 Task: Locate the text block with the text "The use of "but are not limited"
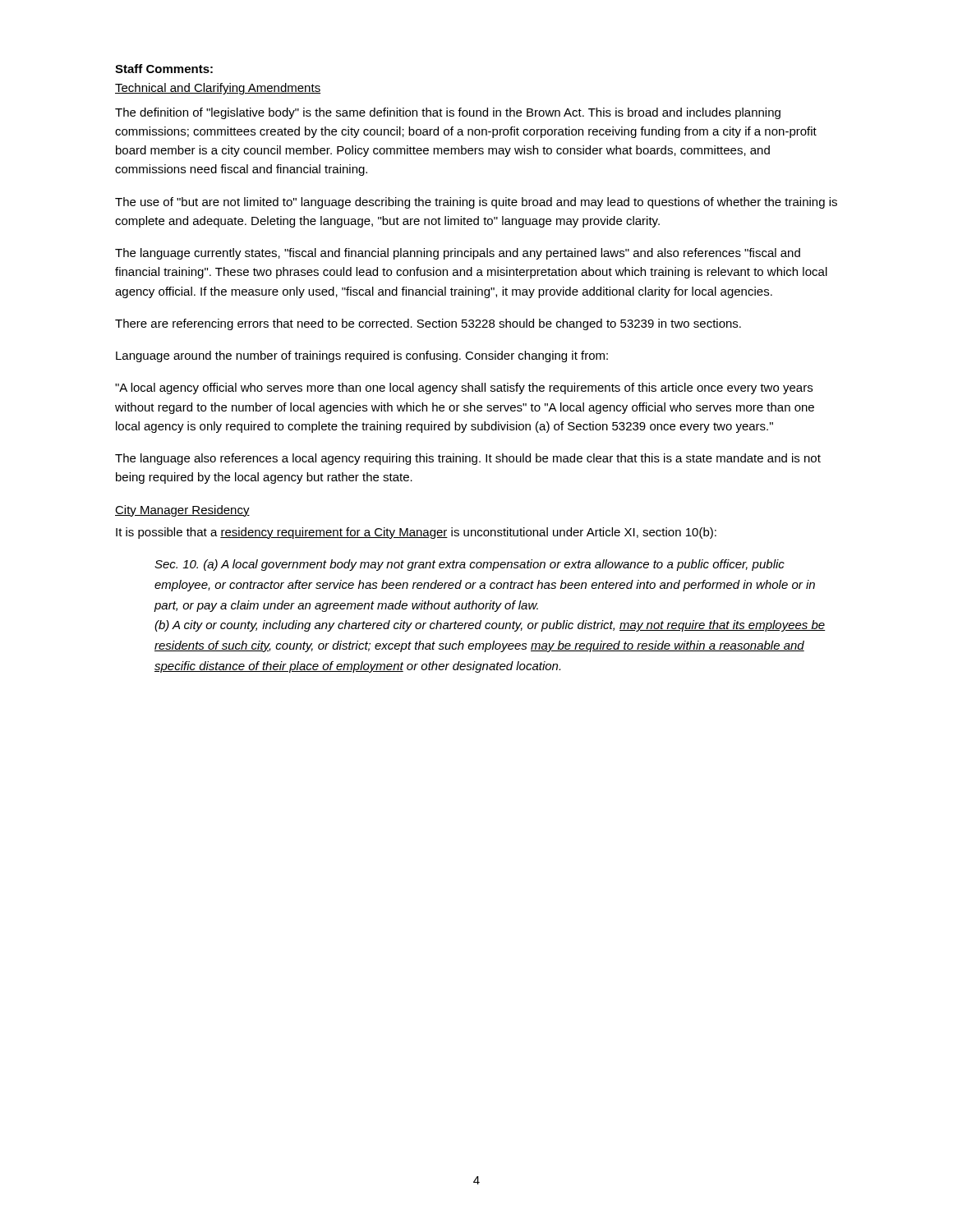pyautogui.click(x=476, y=211)
